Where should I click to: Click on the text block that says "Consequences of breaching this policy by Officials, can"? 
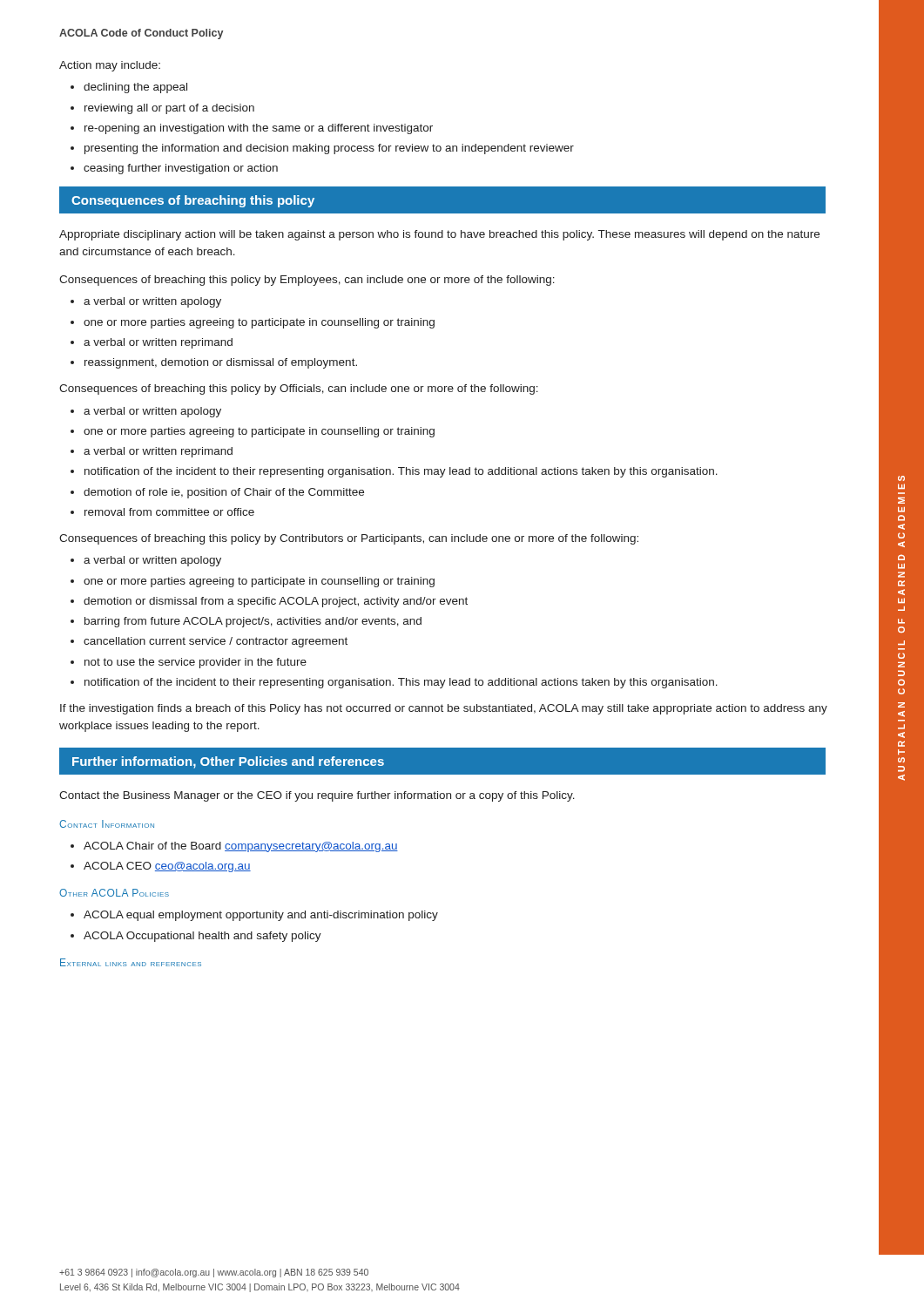[x=299, y=388]
